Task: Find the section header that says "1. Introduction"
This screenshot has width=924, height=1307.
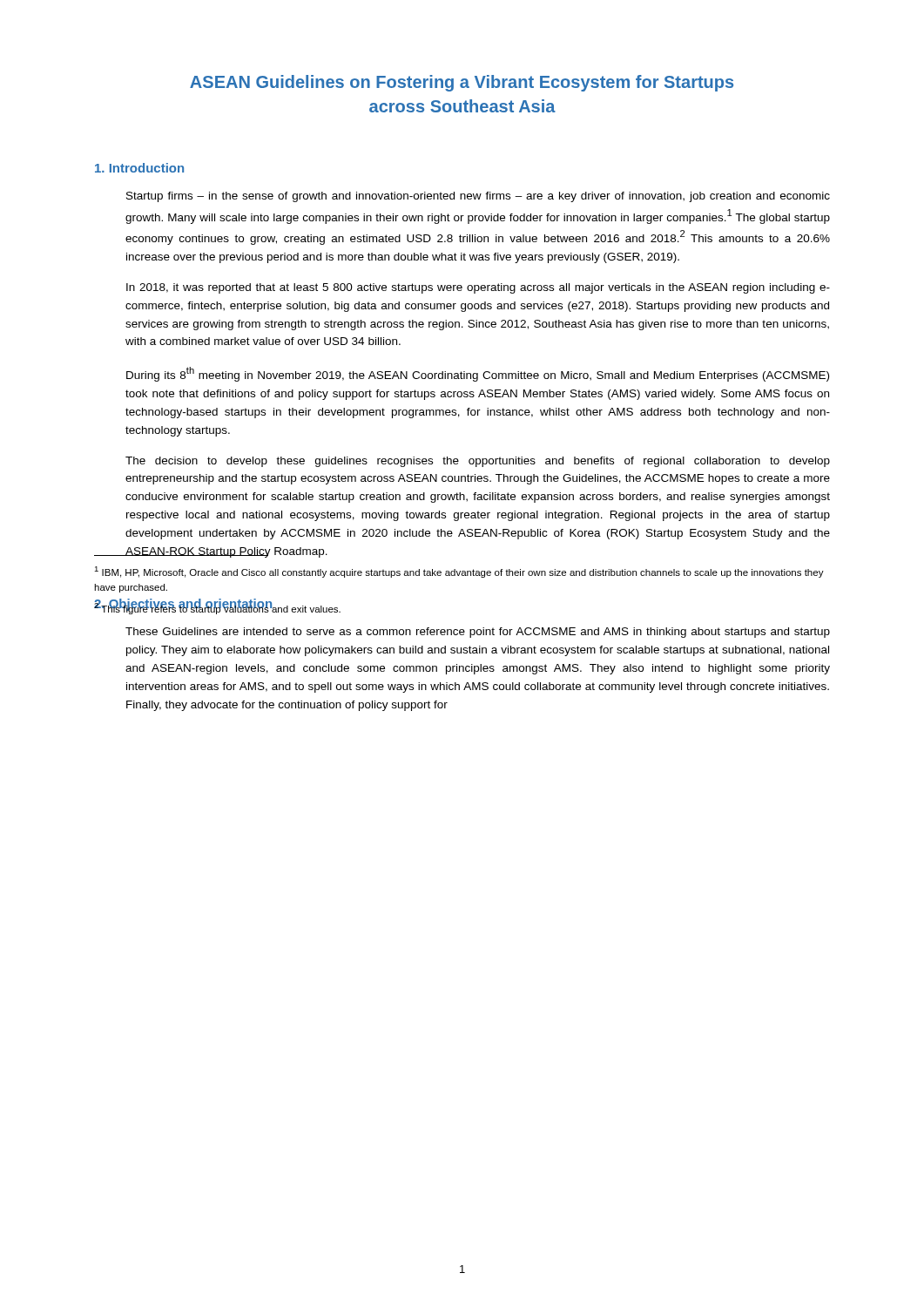Action: (x=139, y=168)
